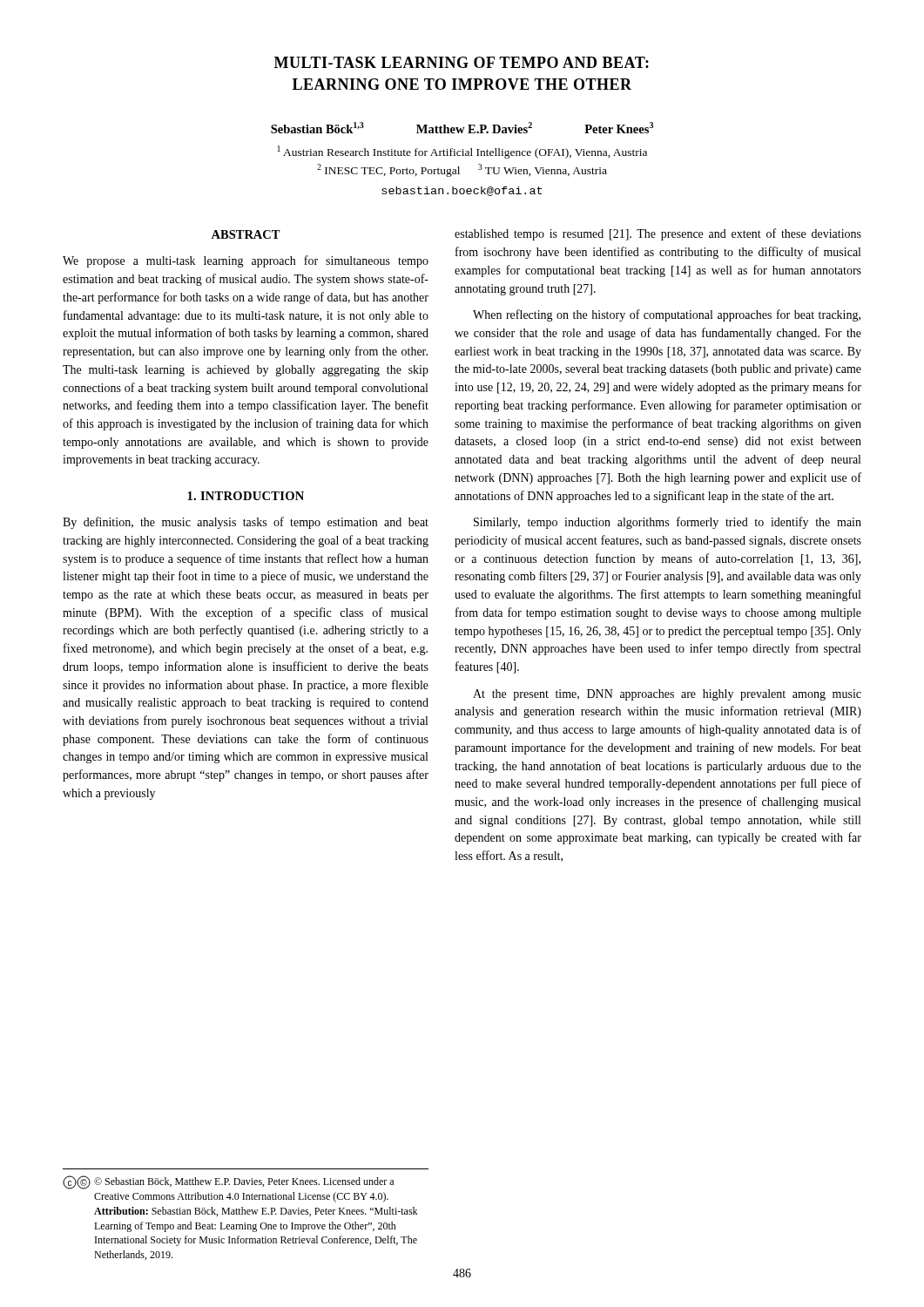924x1307 pixels.
Task: Navigate to the element starting "c © © Sebastian Böck, Matthew E.P."
Action: click(x=246, y=1219)
